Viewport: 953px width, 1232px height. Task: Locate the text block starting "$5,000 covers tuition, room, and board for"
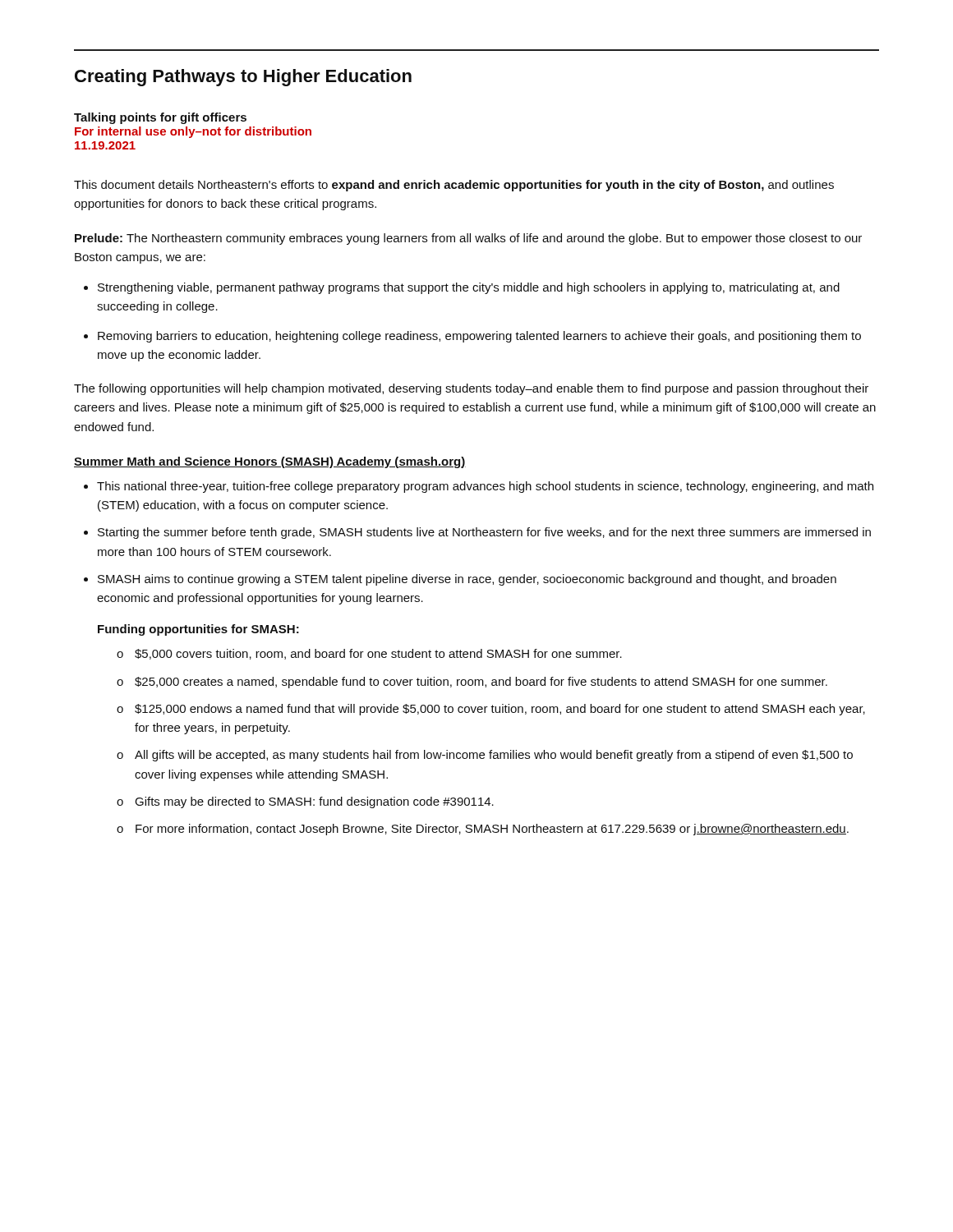point(379,654)
